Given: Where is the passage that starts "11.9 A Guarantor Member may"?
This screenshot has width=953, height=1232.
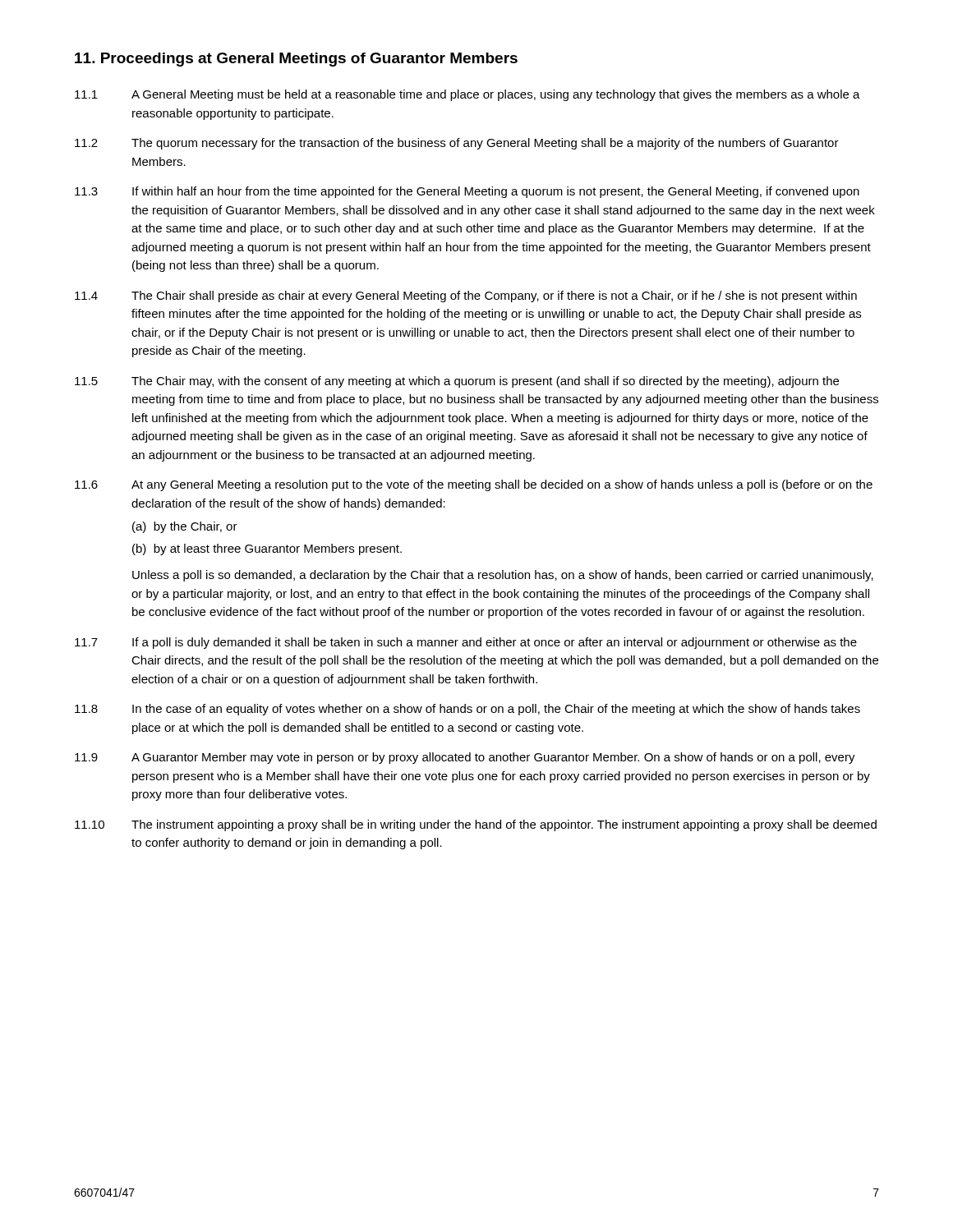Looking at the screenshot, I should [x=476, y=776].
